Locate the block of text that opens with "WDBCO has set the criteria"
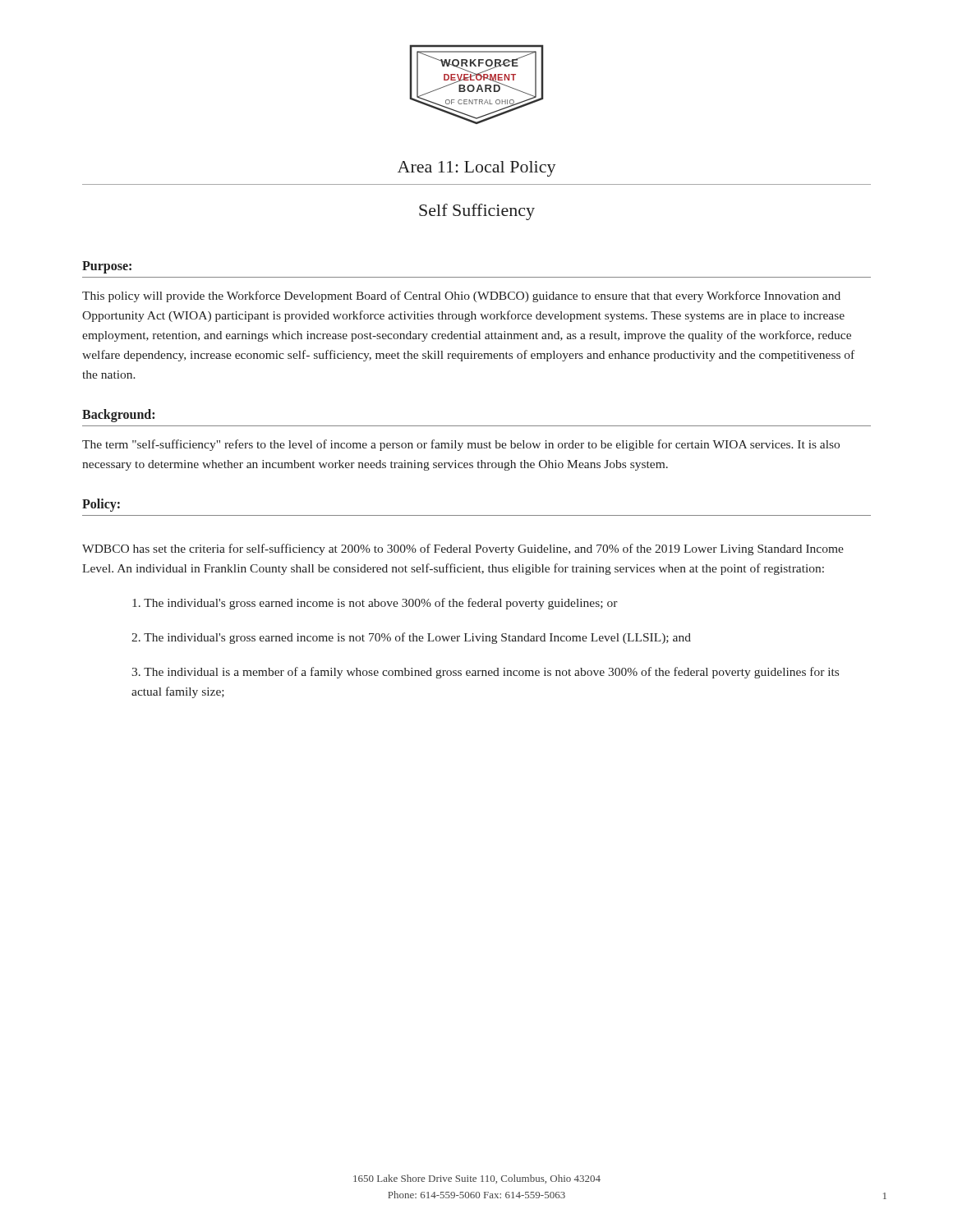This screenshot has width=953, height=1232. (x=463, y=558)
